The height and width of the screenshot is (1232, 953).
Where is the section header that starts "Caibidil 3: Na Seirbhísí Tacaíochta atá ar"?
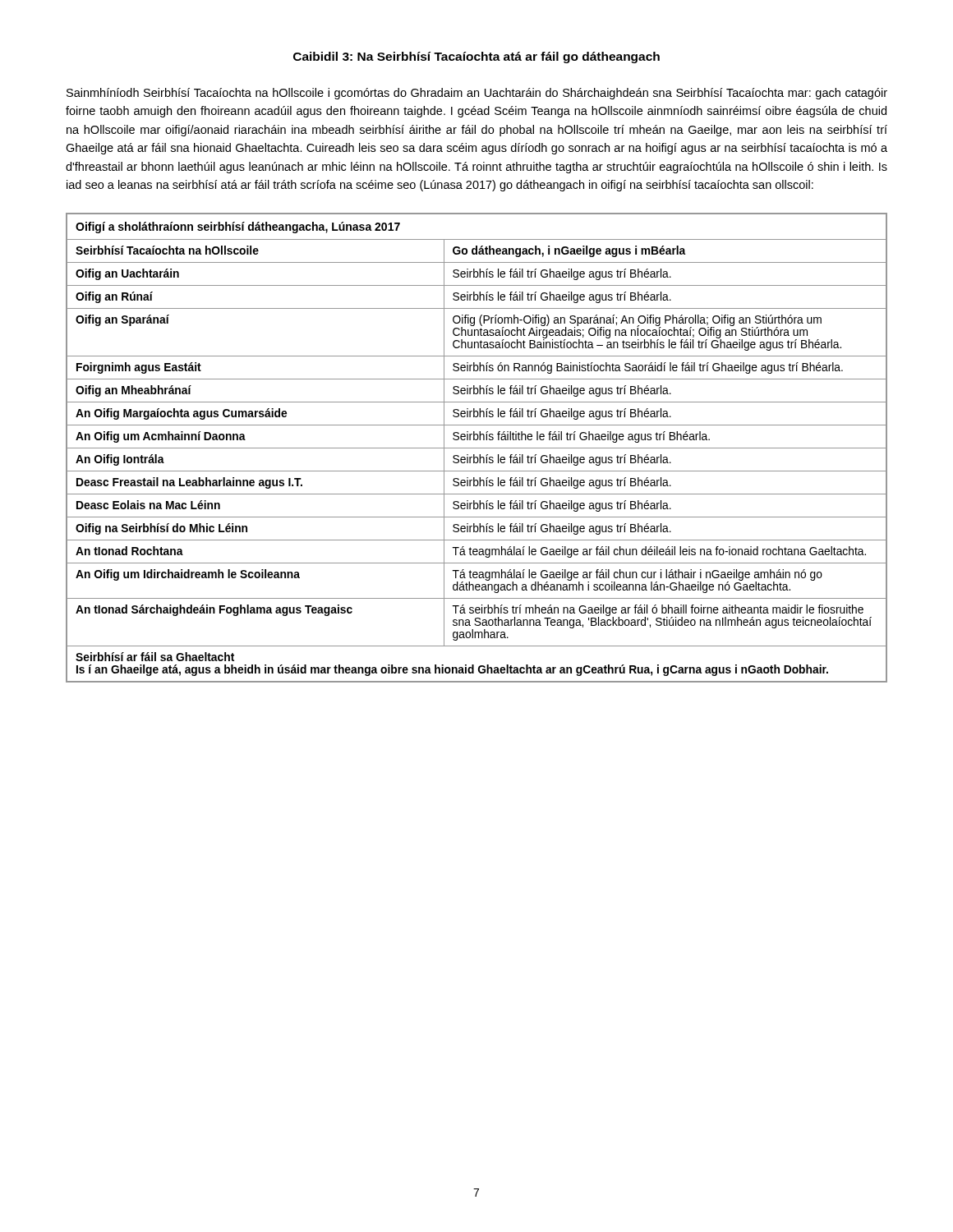point(476,56)
